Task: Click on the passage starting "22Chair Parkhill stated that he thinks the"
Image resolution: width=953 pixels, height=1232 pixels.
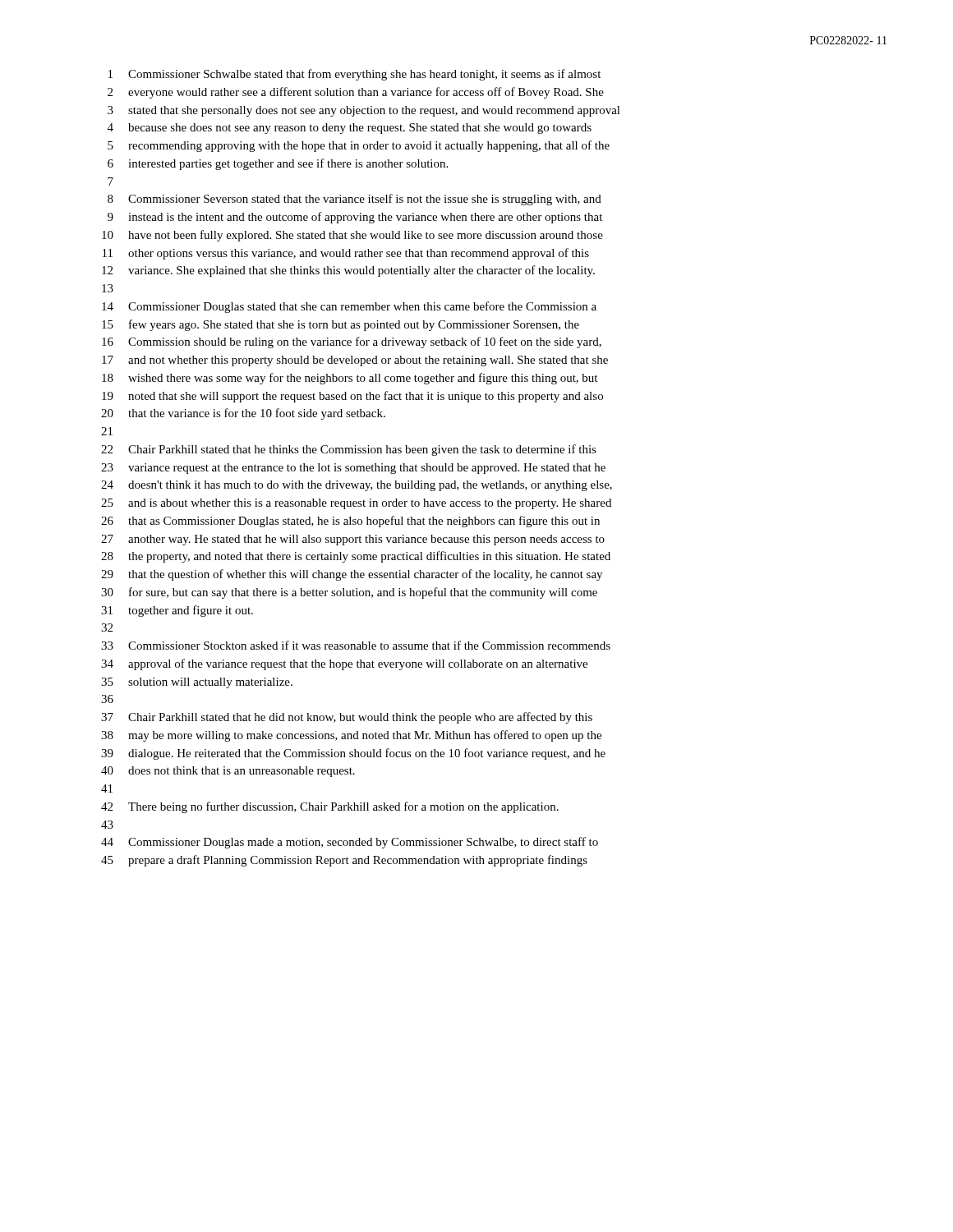Action: [485, 530]
